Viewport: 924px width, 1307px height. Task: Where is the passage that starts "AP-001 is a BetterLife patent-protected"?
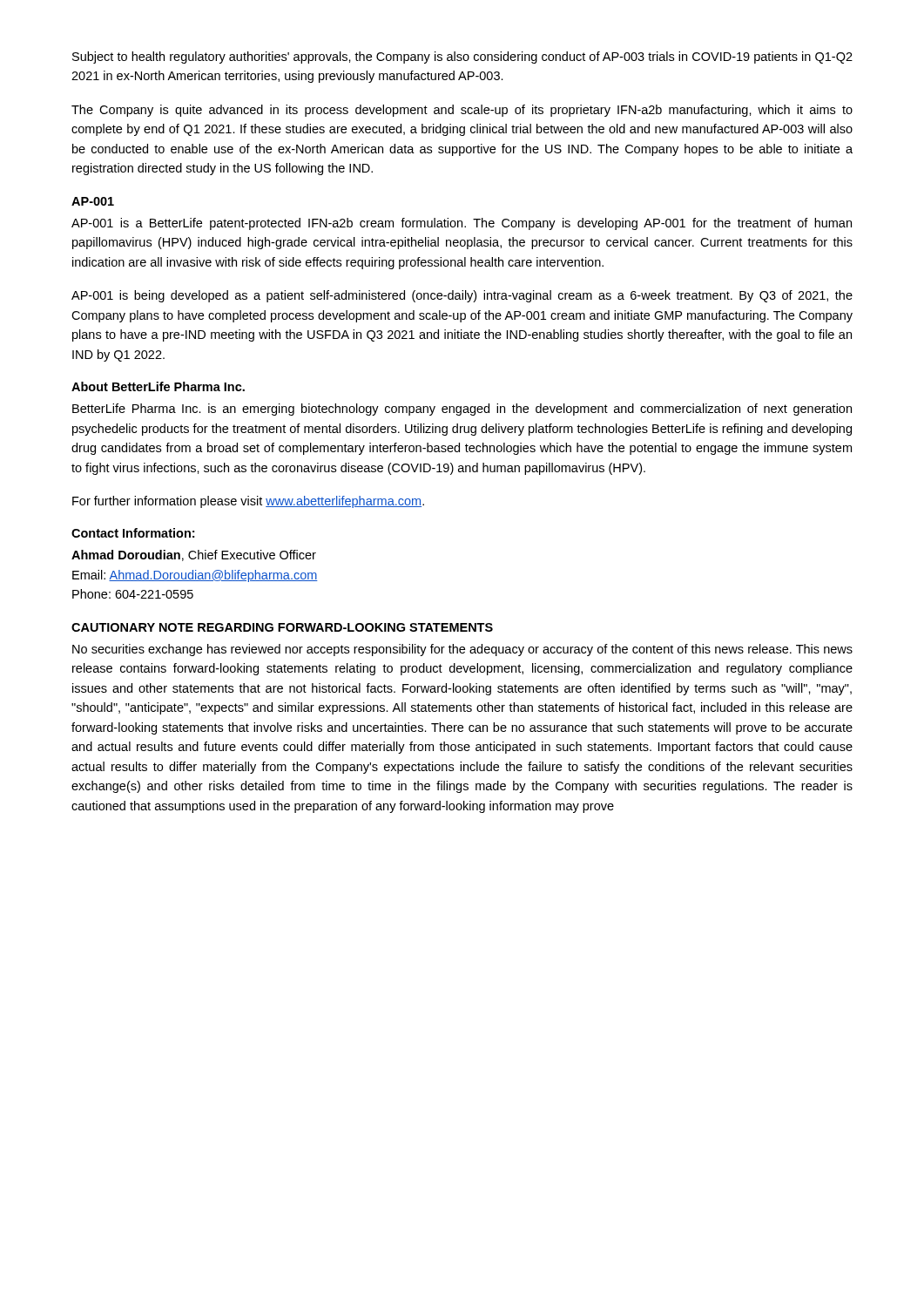pos(462,242)
